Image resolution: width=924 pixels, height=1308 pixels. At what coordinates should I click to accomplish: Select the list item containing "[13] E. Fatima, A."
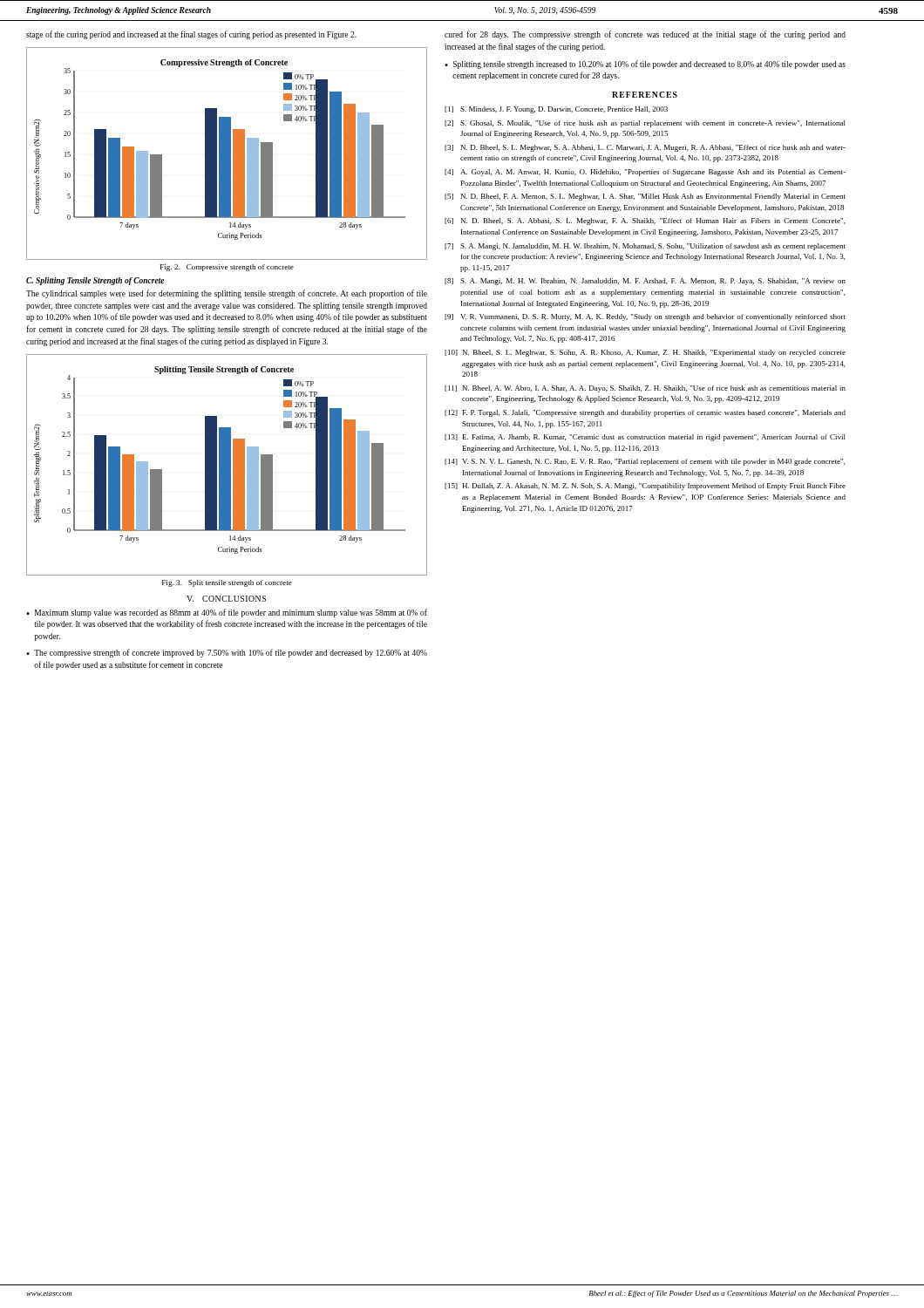pos(645,443)
